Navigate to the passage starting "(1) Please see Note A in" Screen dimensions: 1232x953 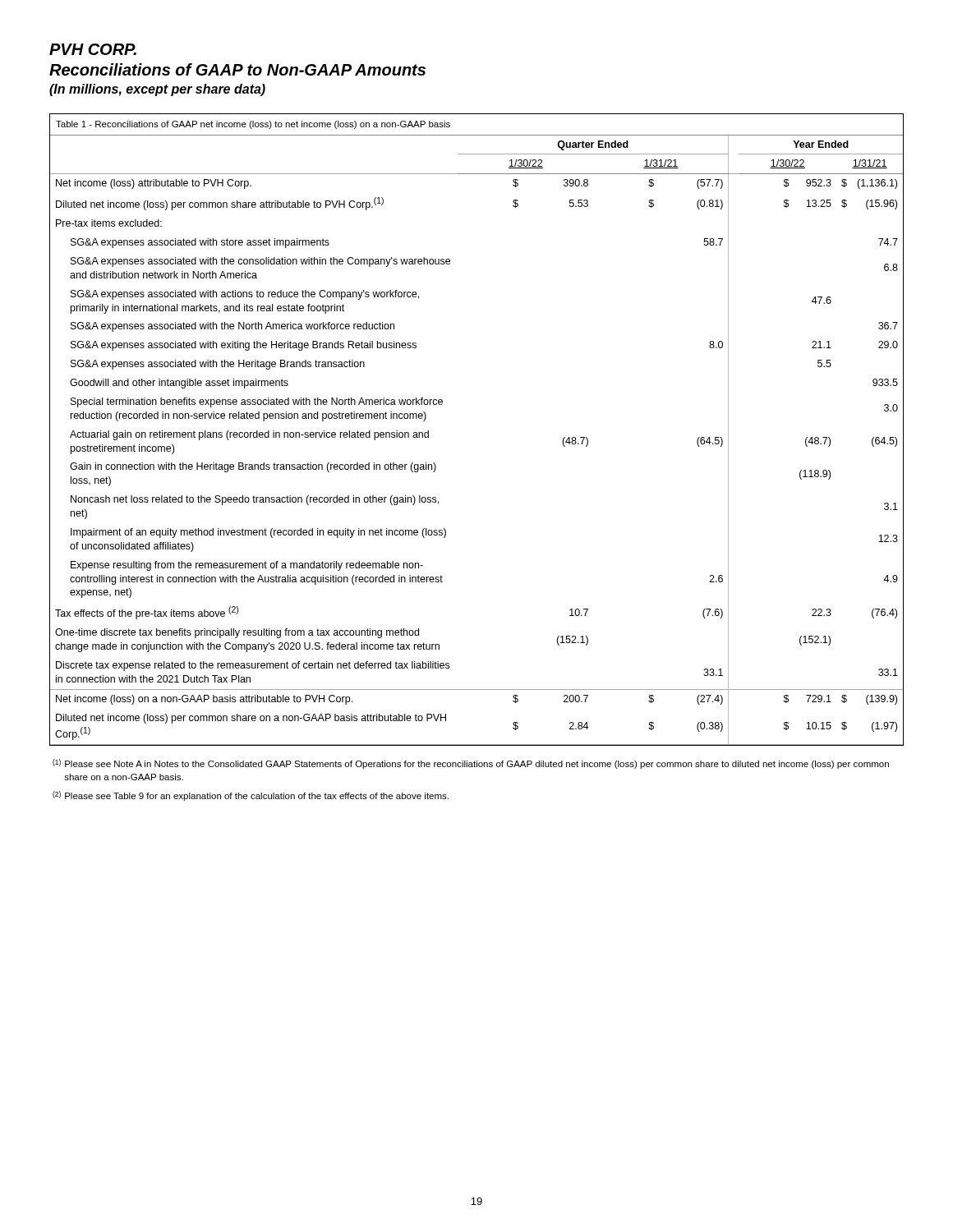tap(476, 771)
